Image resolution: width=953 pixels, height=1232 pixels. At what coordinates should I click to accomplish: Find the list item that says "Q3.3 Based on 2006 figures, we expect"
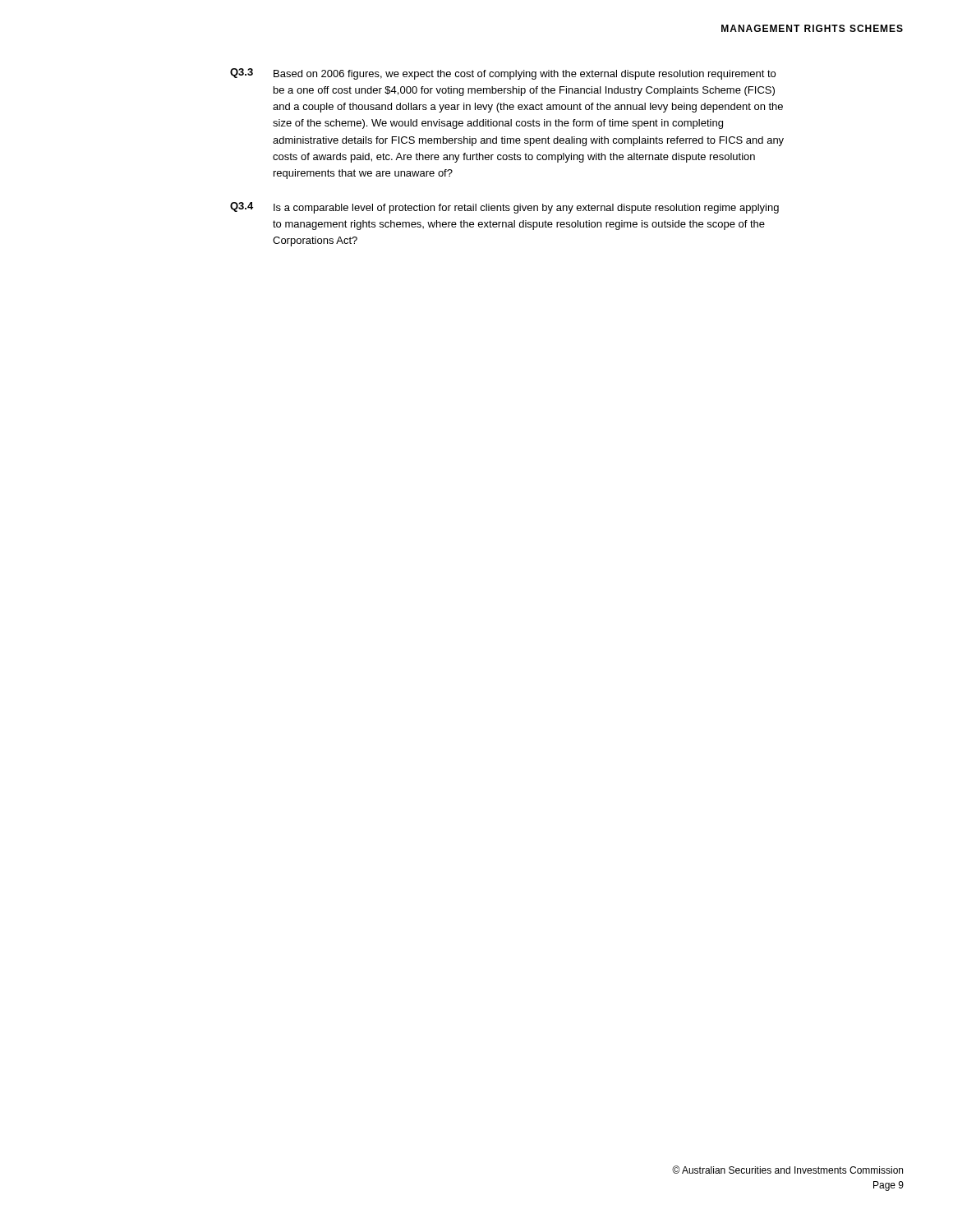point(509,124)
